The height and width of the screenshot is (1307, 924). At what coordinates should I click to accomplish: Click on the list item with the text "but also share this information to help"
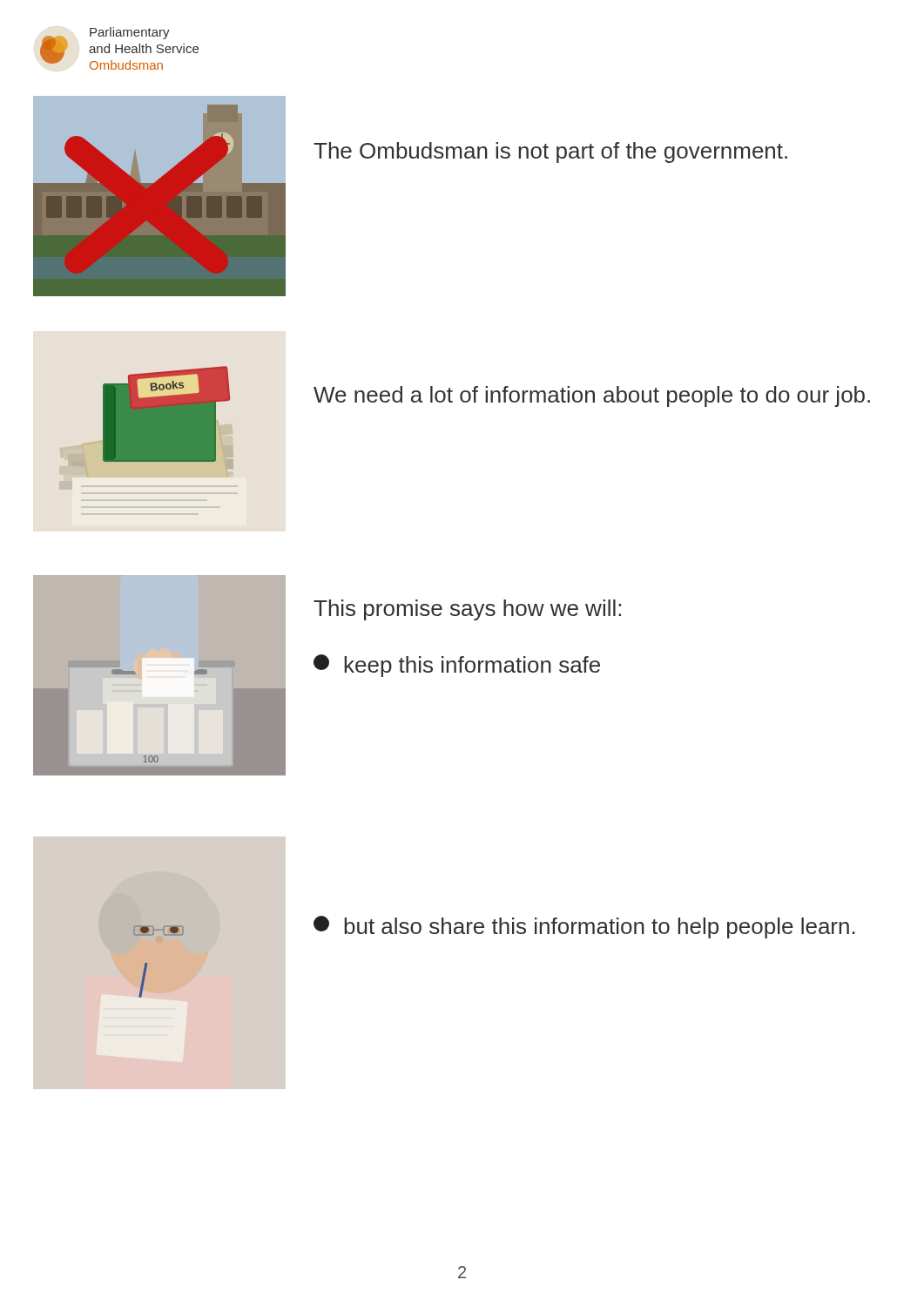pos(585,926)
